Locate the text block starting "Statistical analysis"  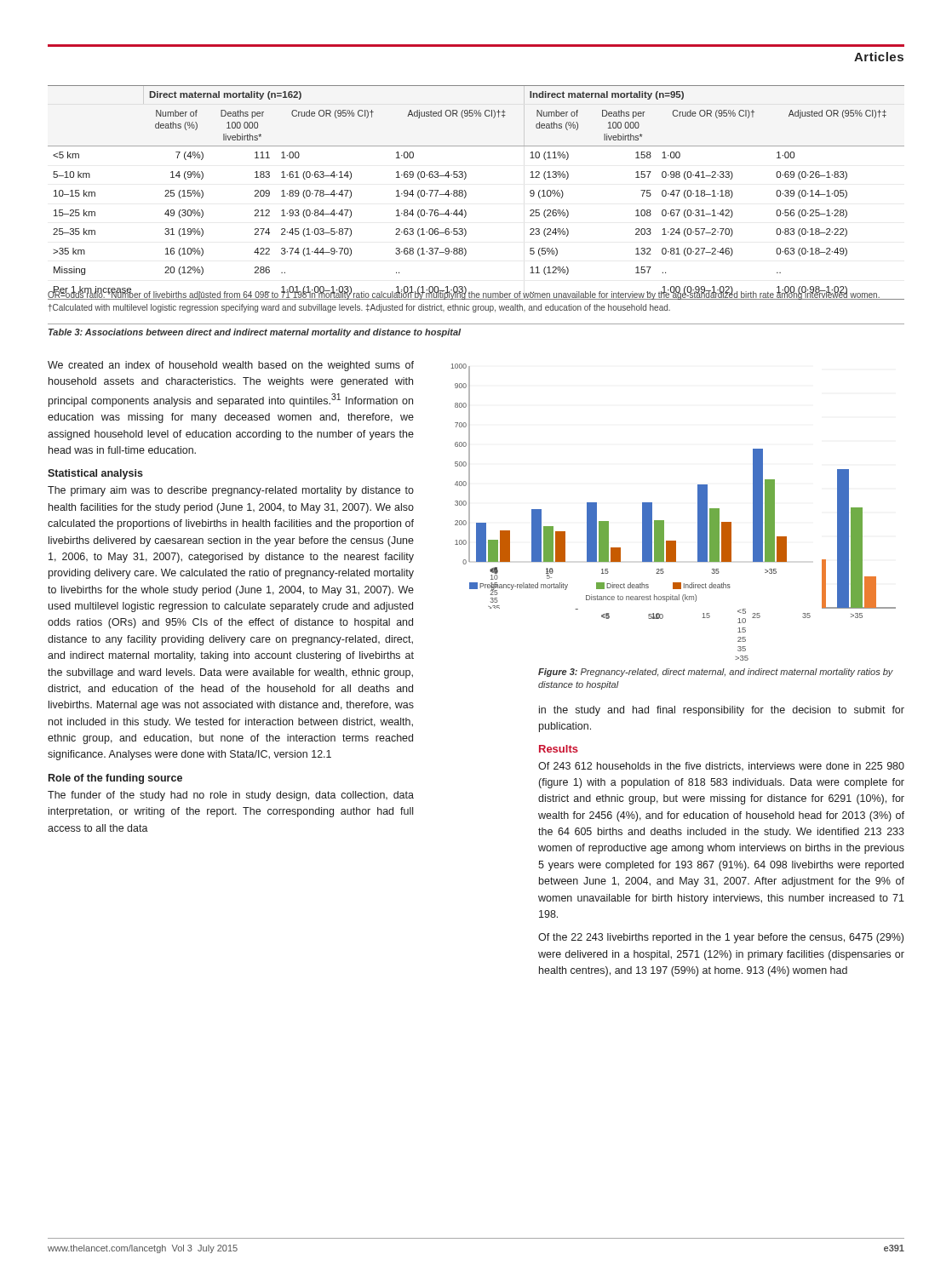(x=95, y=474)
